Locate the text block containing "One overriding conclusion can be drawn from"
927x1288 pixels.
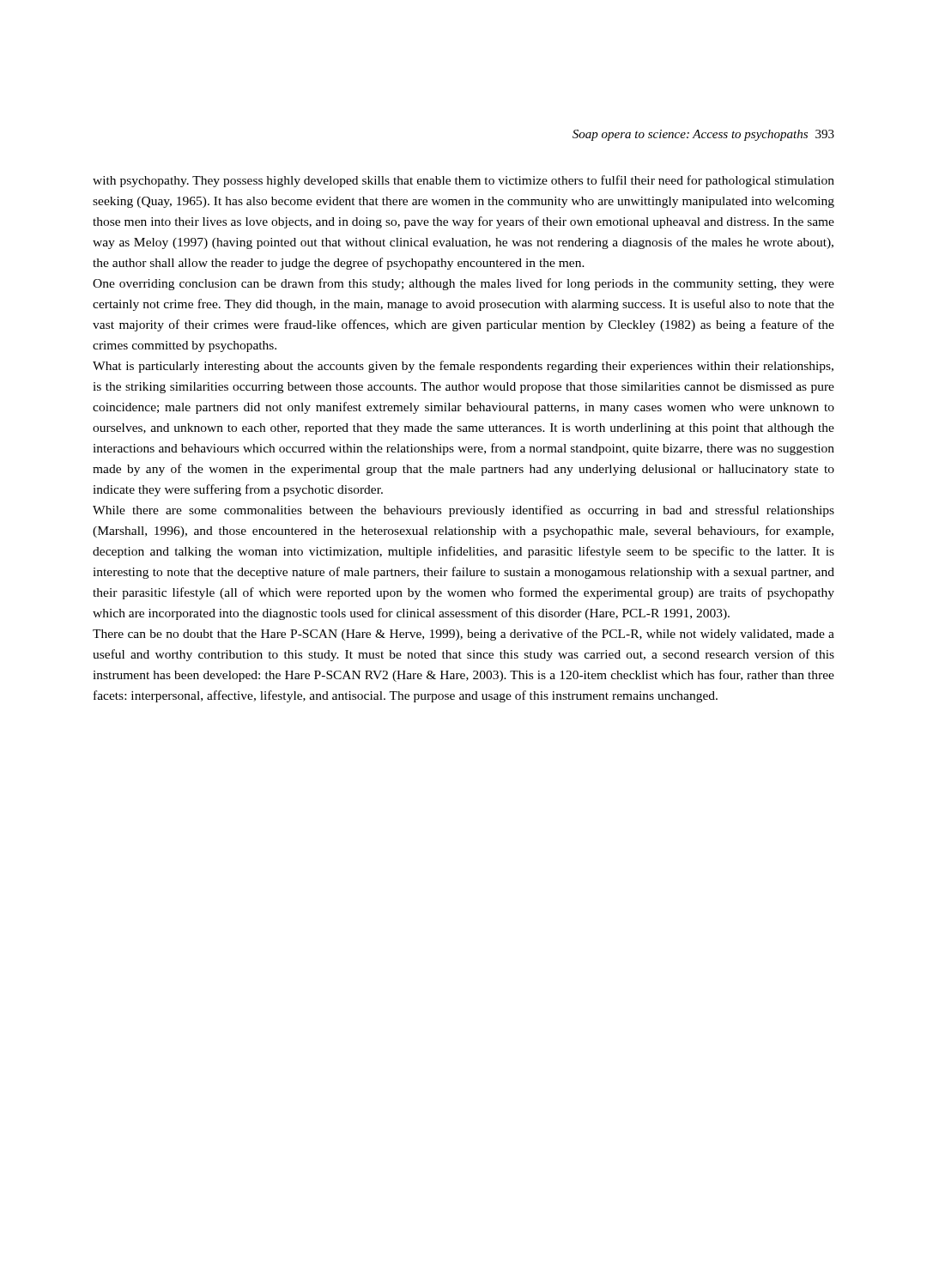coord(464,314)
